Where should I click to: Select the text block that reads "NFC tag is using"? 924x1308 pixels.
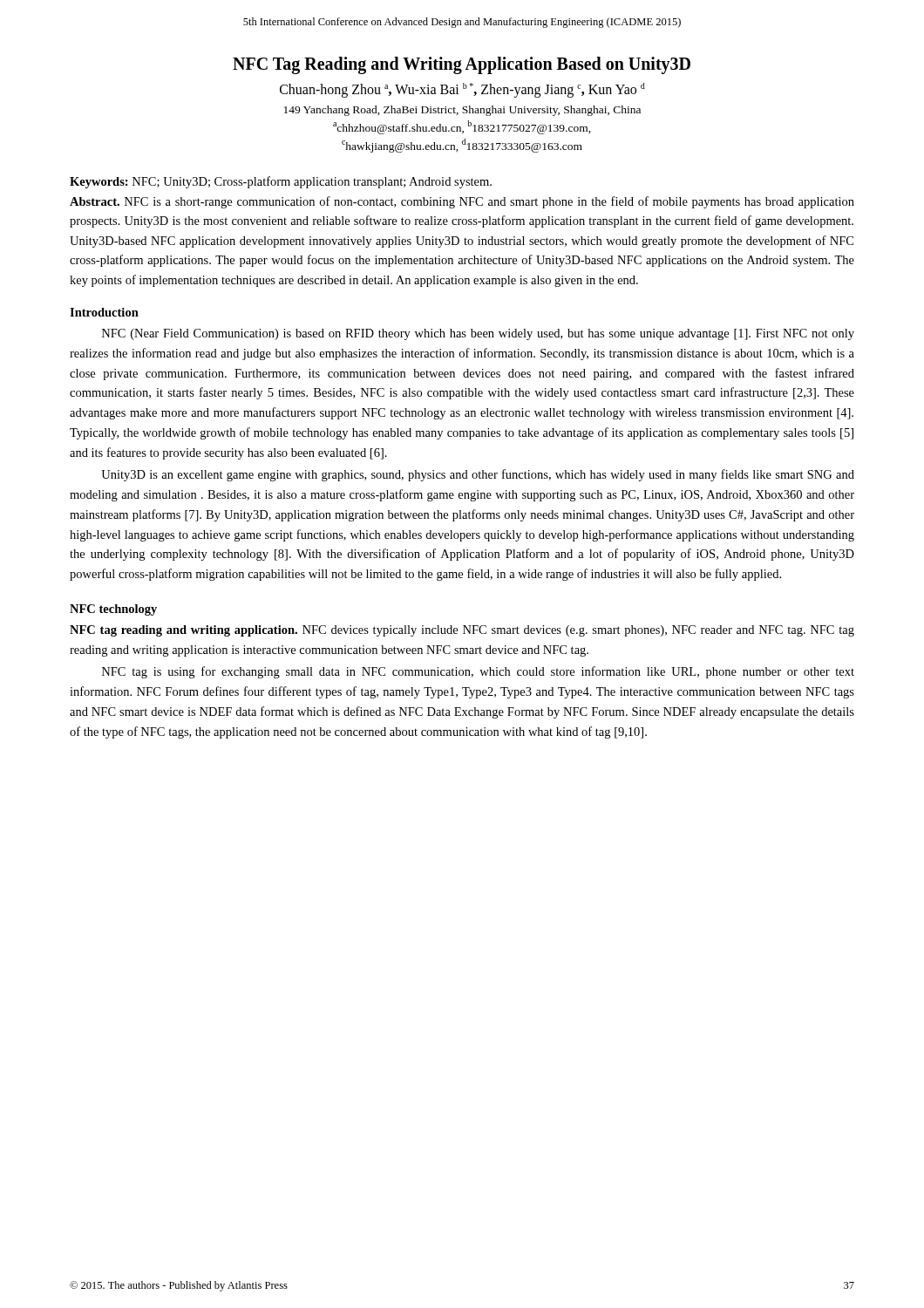pos(462,702)
